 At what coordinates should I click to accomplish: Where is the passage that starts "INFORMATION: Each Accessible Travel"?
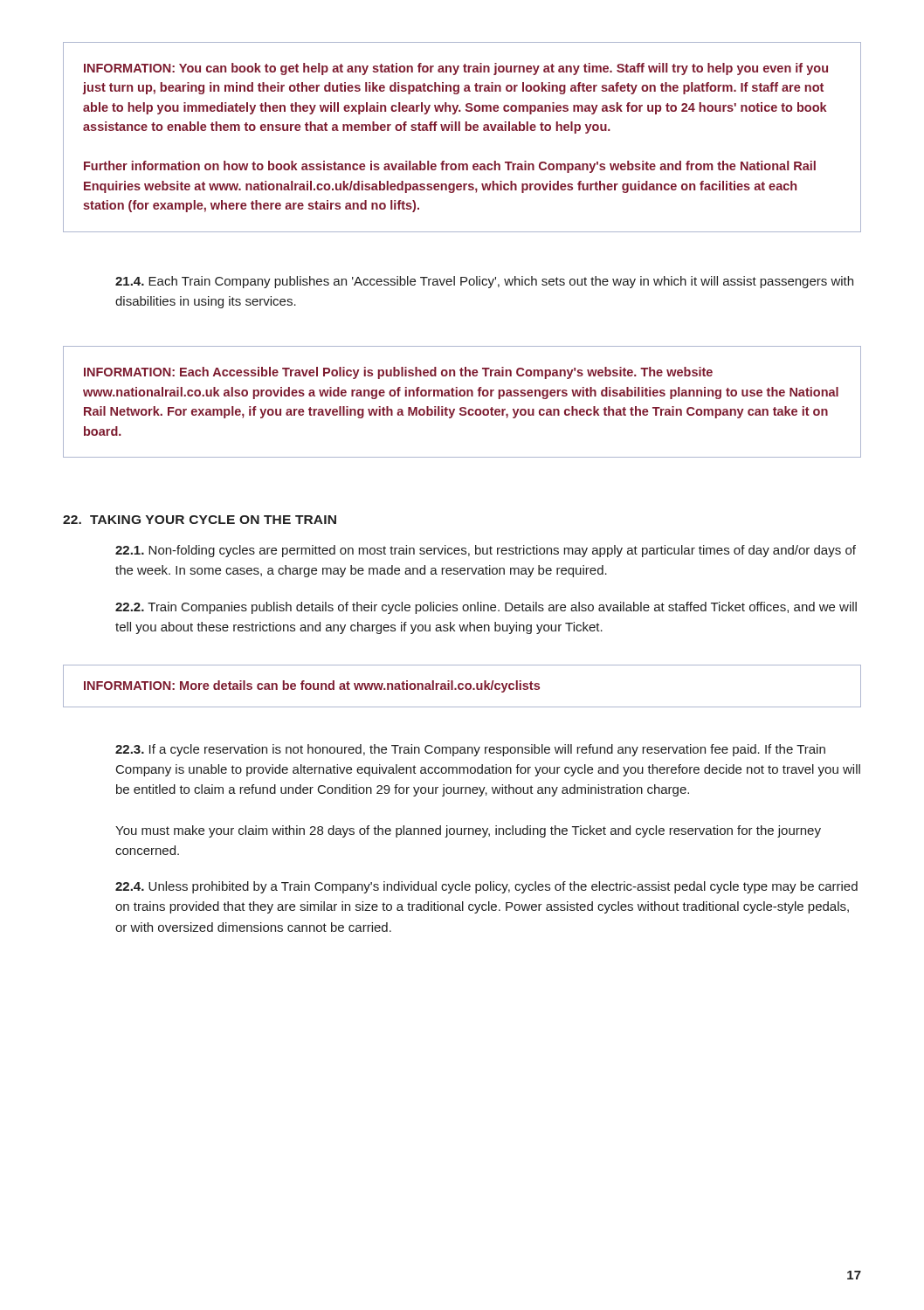click(461, 402)
